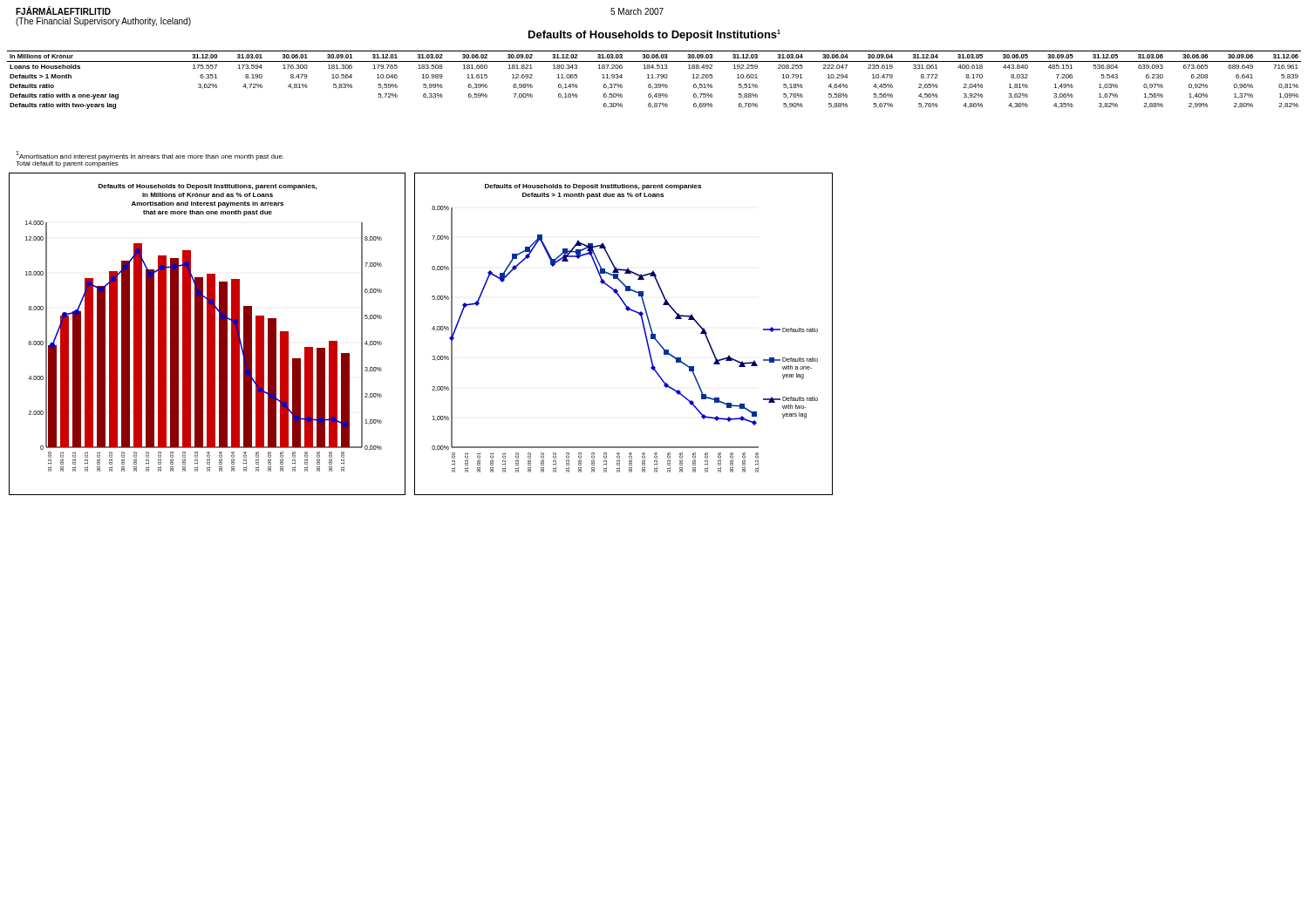The image size is (1308, 924).
Task: Click on the footnote with the text "Total default to parent companies"
Action: click(x=67, y=163)
